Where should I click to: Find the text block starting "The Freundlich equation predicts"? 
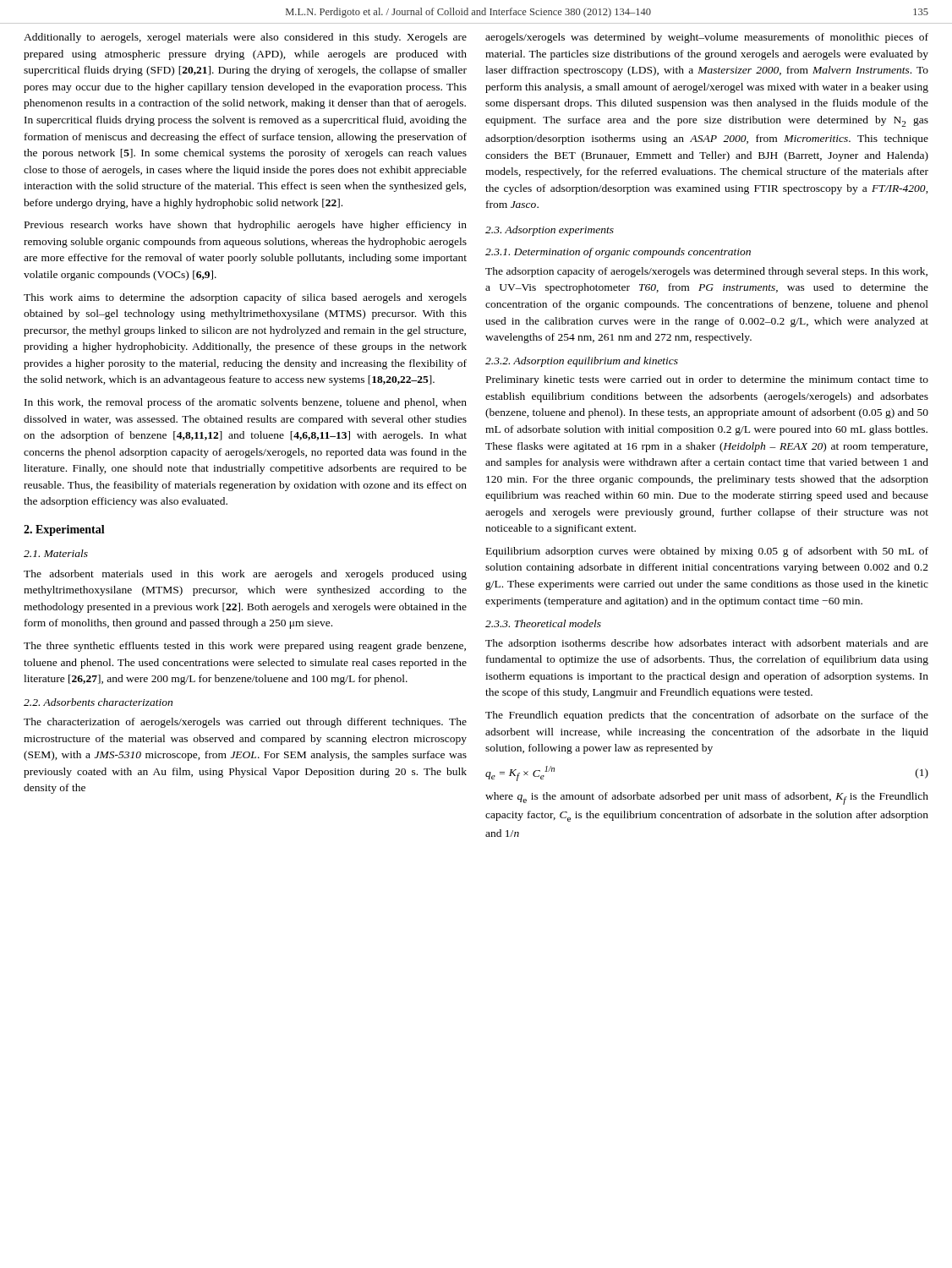707,731
